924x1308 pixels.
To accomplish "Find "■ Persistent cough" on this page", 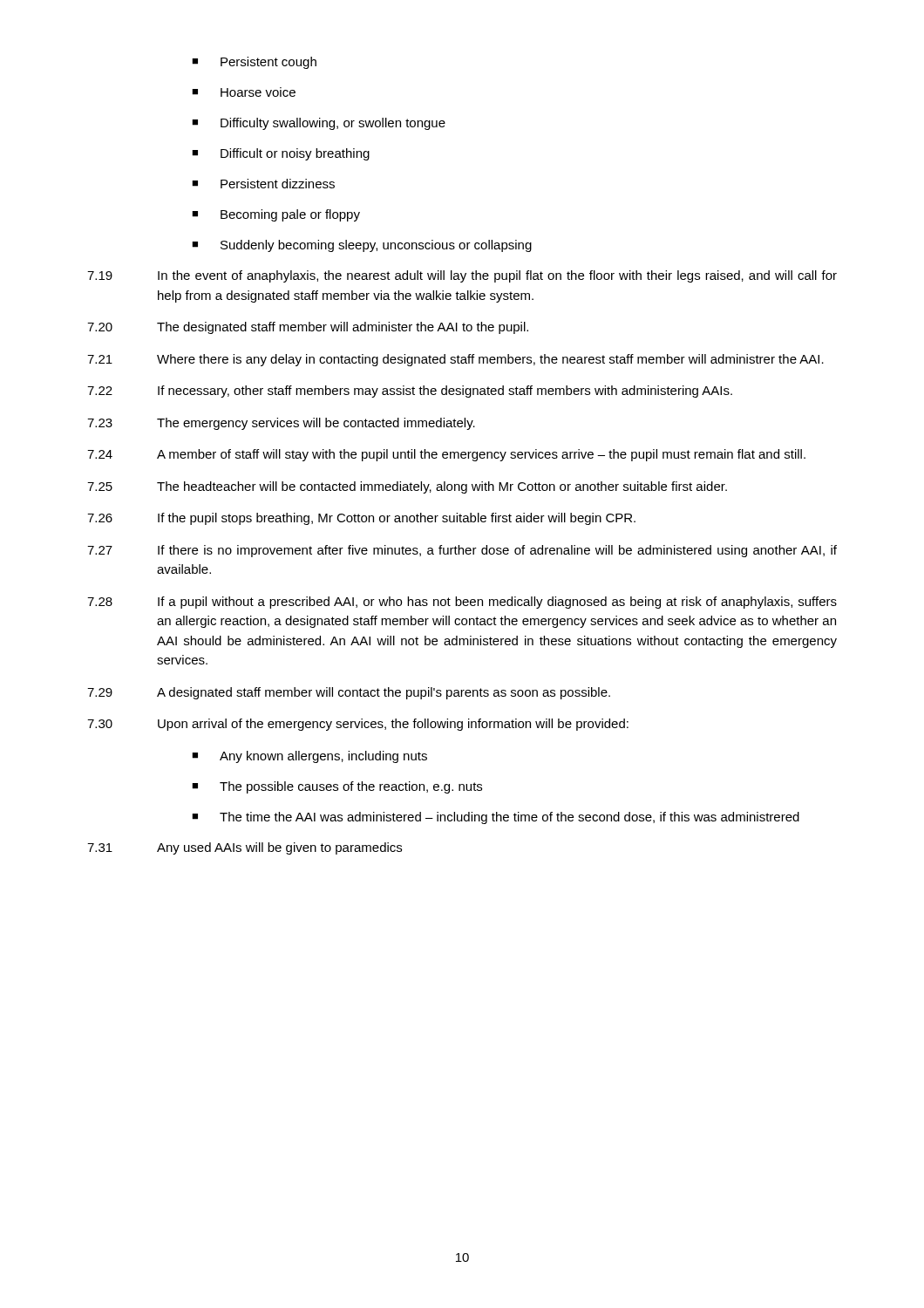I will click(x=254, y=61).
